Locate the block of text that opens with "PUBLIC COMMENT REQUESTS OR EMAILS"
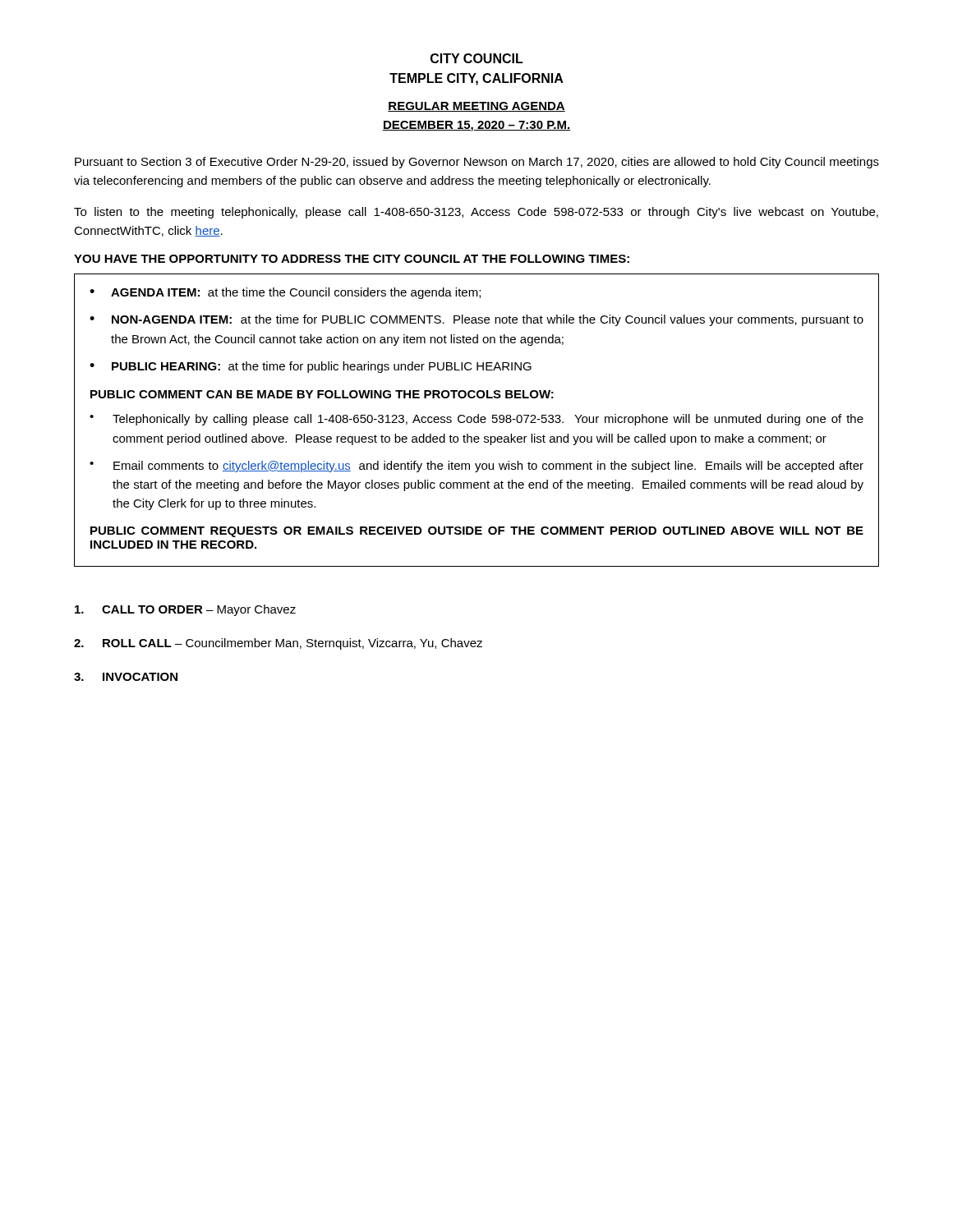953x1232 pixels. coord(476,537)
